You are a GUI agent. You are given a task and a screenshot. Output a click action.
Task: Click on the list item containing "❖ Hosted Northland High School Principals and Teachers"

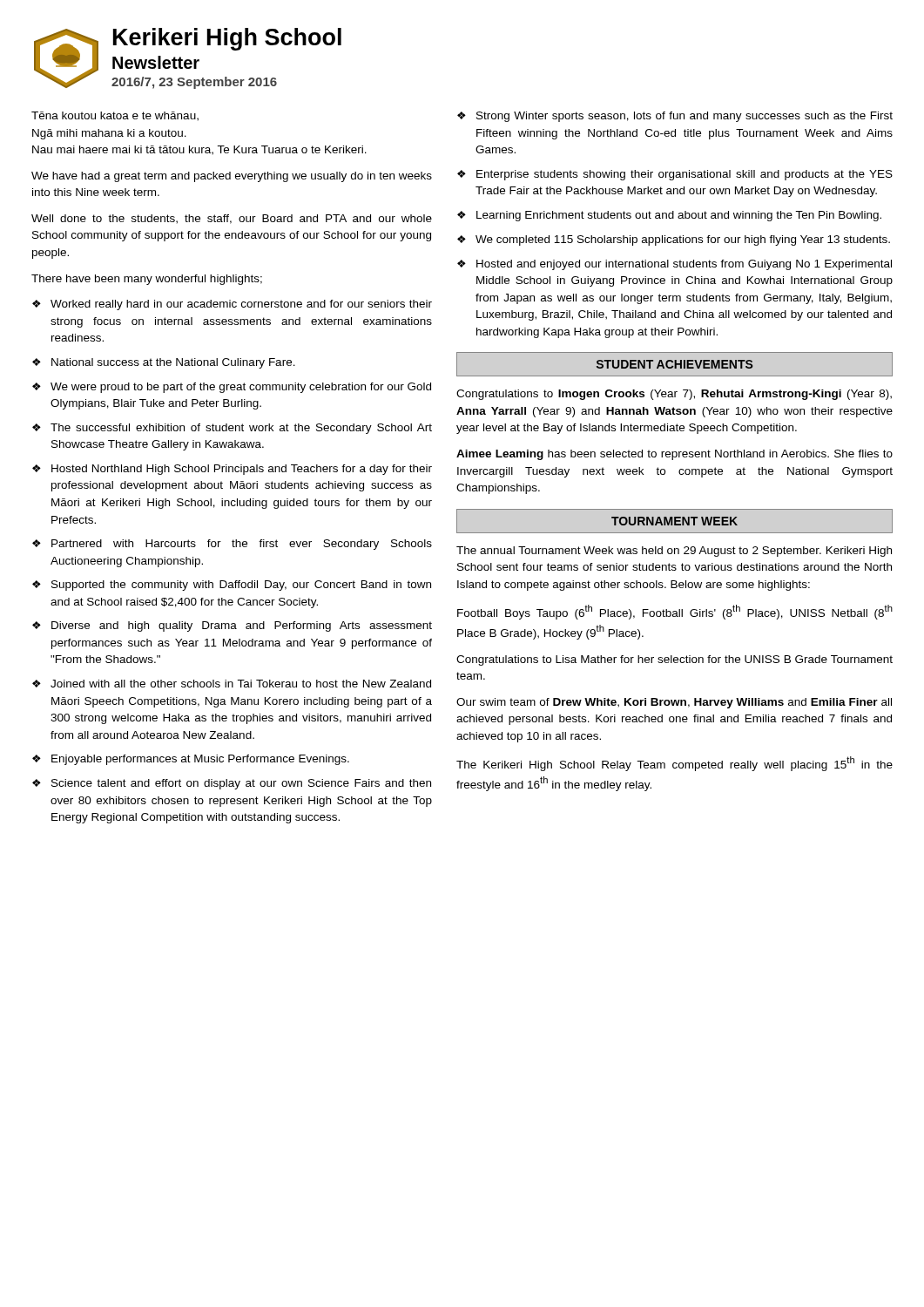[x=232, y=494]
